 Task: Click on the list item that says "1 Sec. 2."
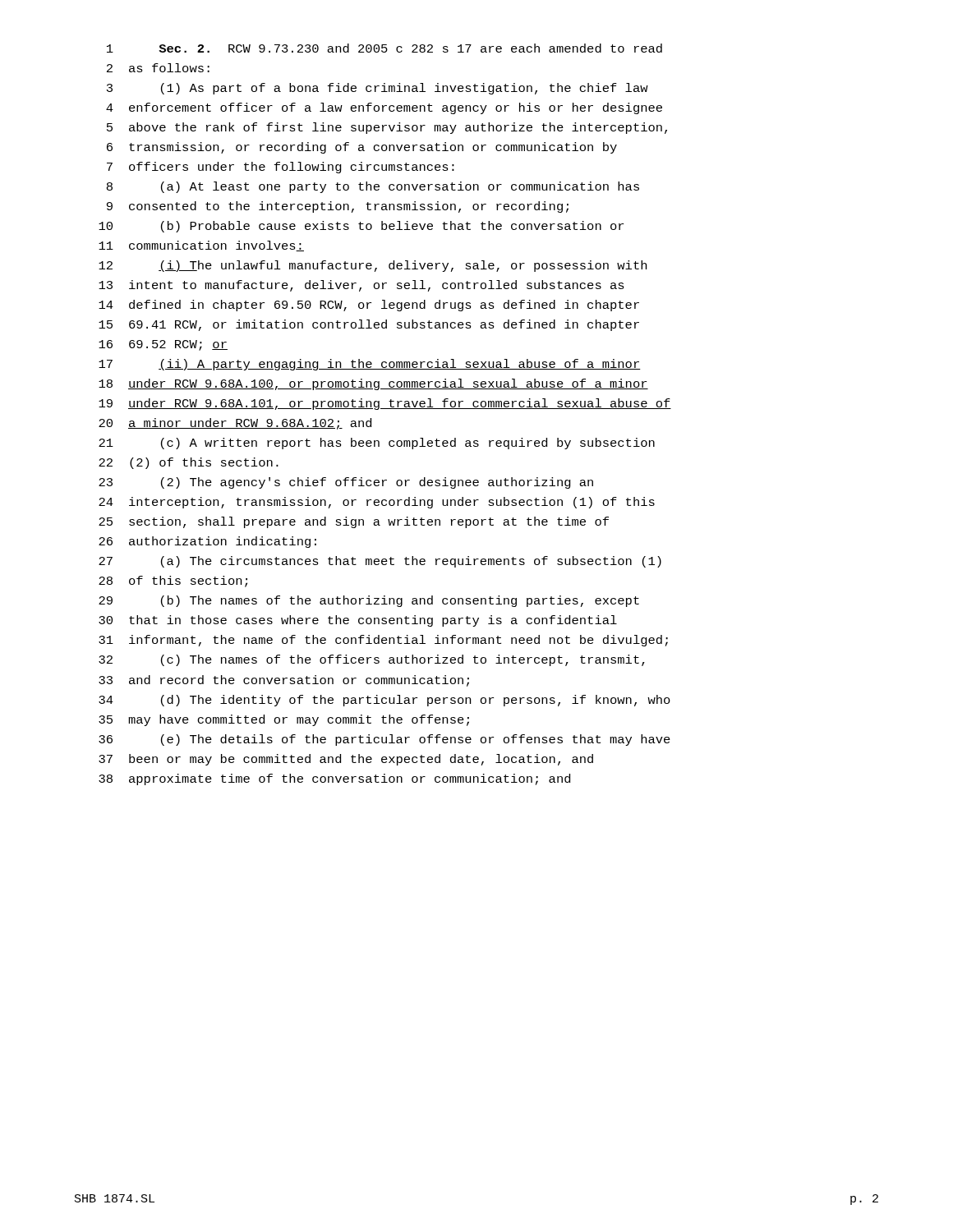(476, 49)
